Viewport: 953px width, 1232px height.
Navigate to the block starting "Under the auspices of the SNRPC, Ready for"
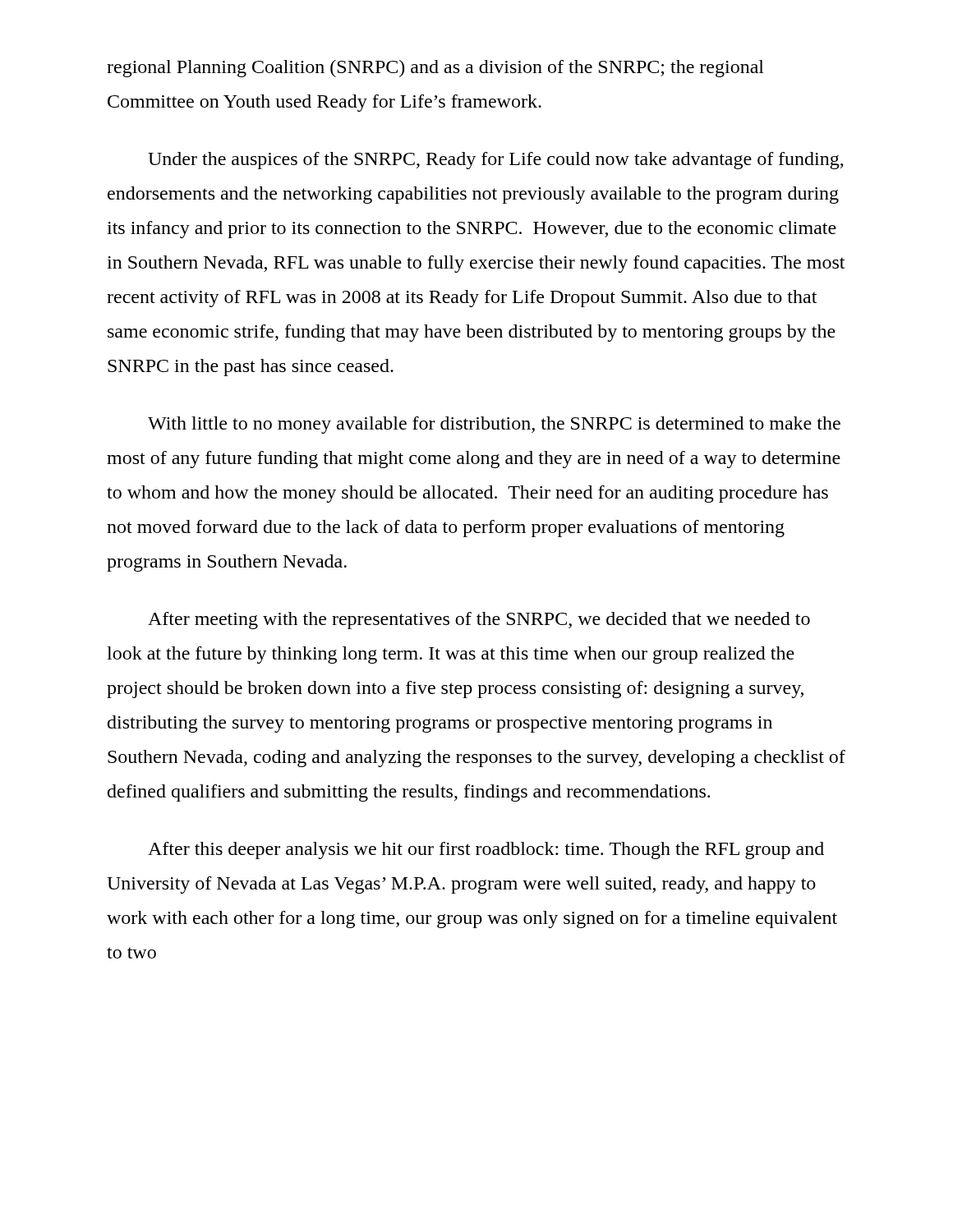(476, 262)
